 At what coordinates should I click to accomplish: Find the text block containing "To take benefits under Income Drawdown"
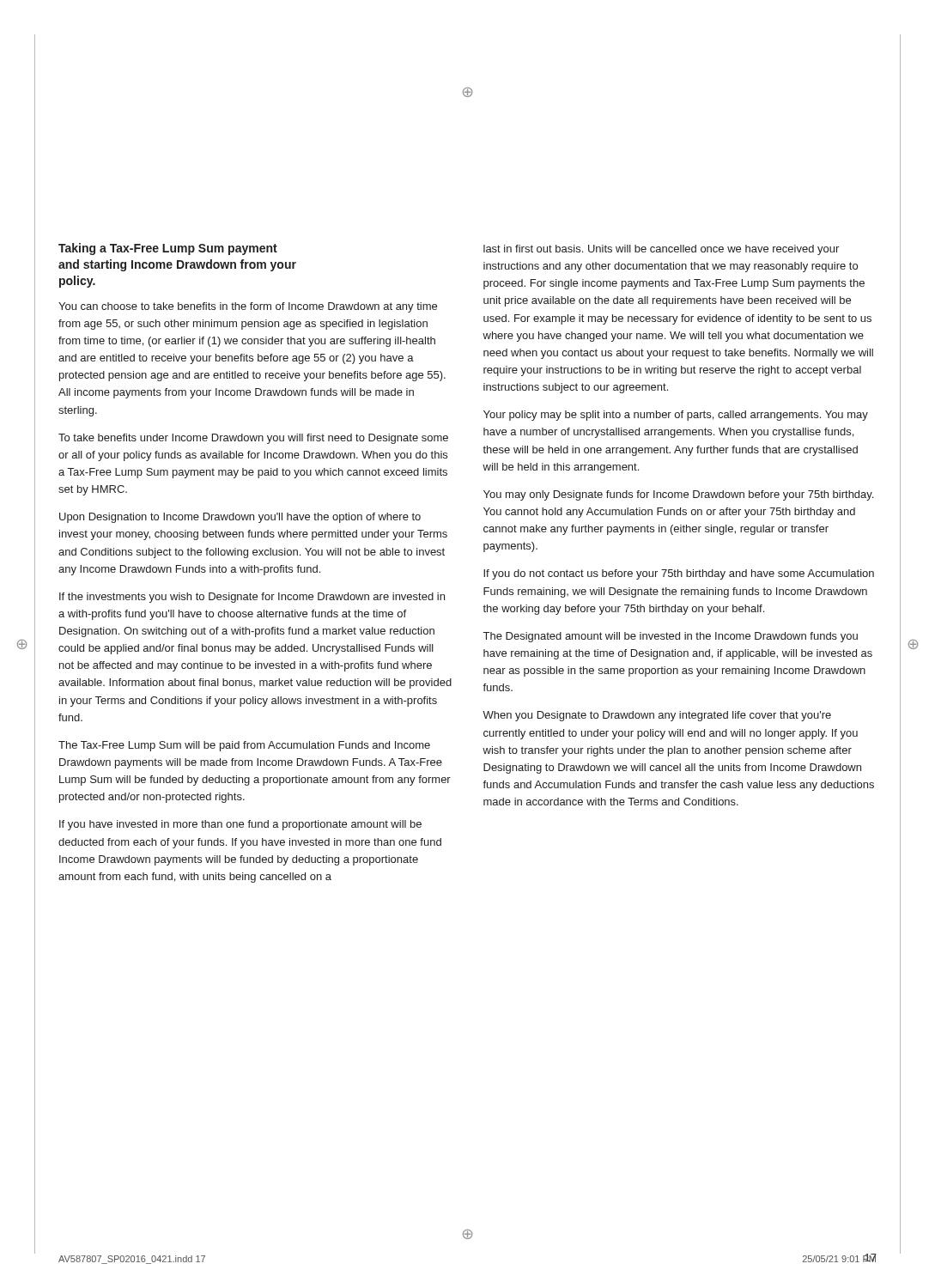click(x=253, y=463)
